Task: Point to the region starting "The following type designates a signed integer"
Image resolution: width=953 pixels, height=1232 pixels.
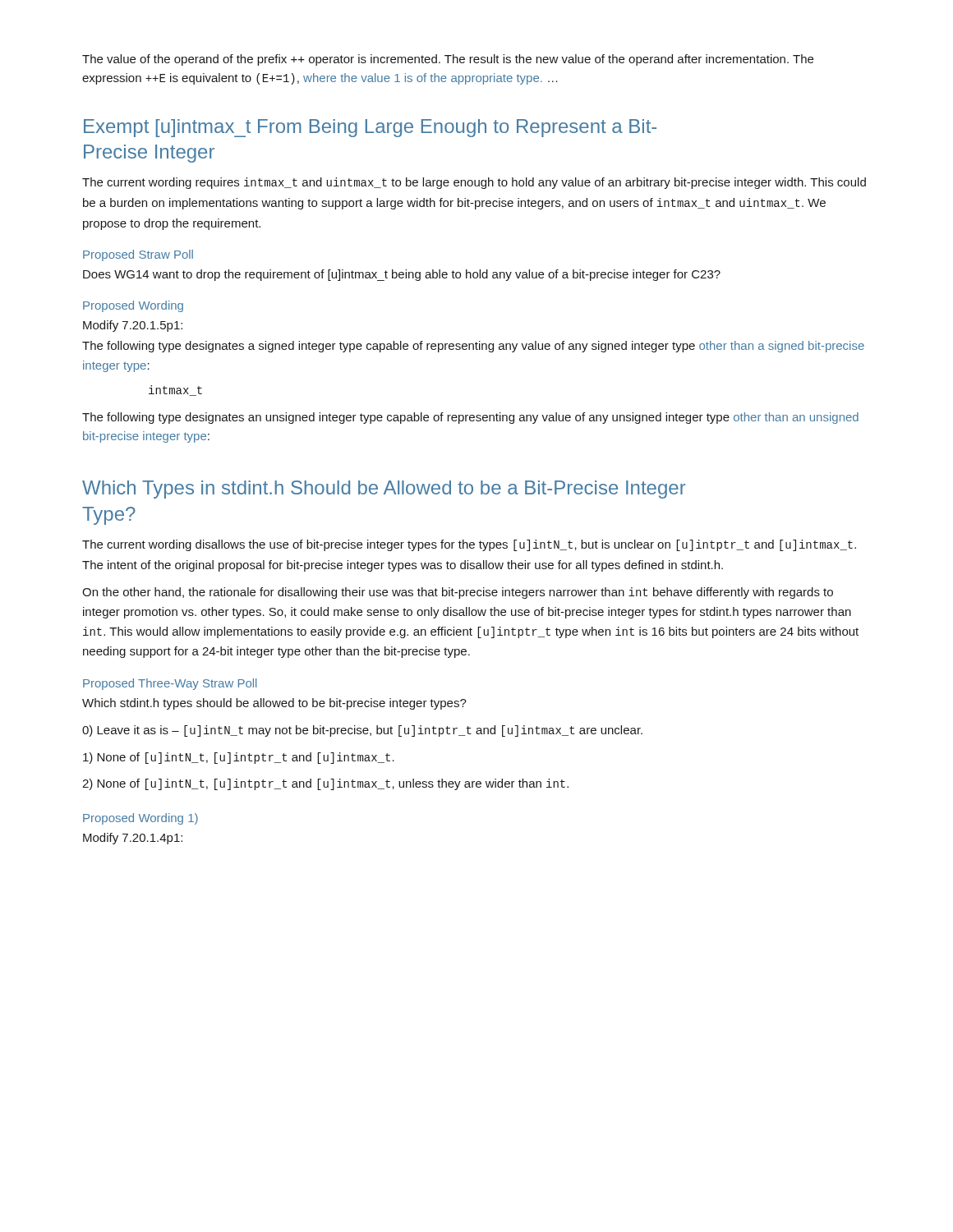Action: tap(473, 355)
